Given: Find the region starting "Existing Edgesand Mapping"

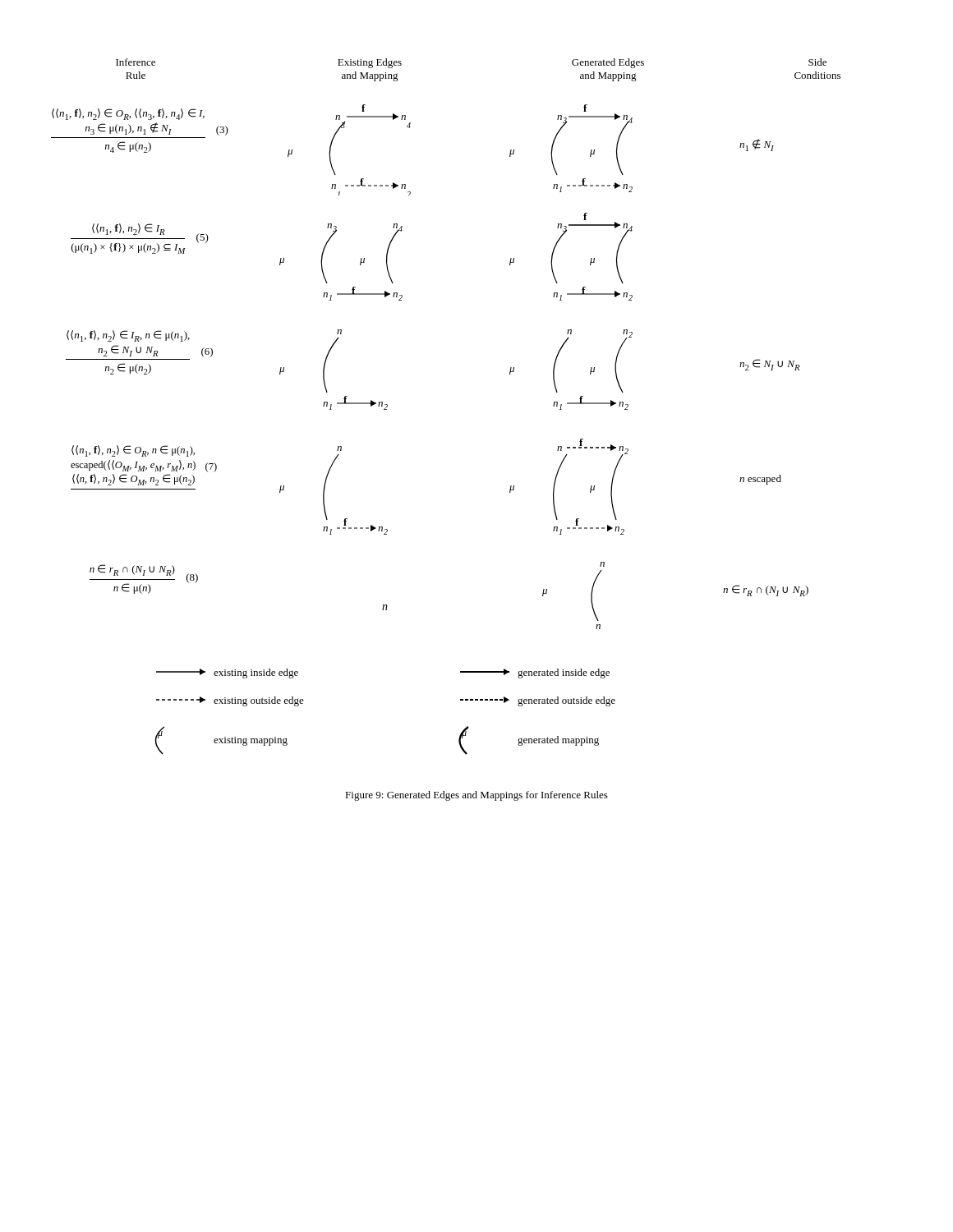Looking at the screenshot, I should [370, 69].
